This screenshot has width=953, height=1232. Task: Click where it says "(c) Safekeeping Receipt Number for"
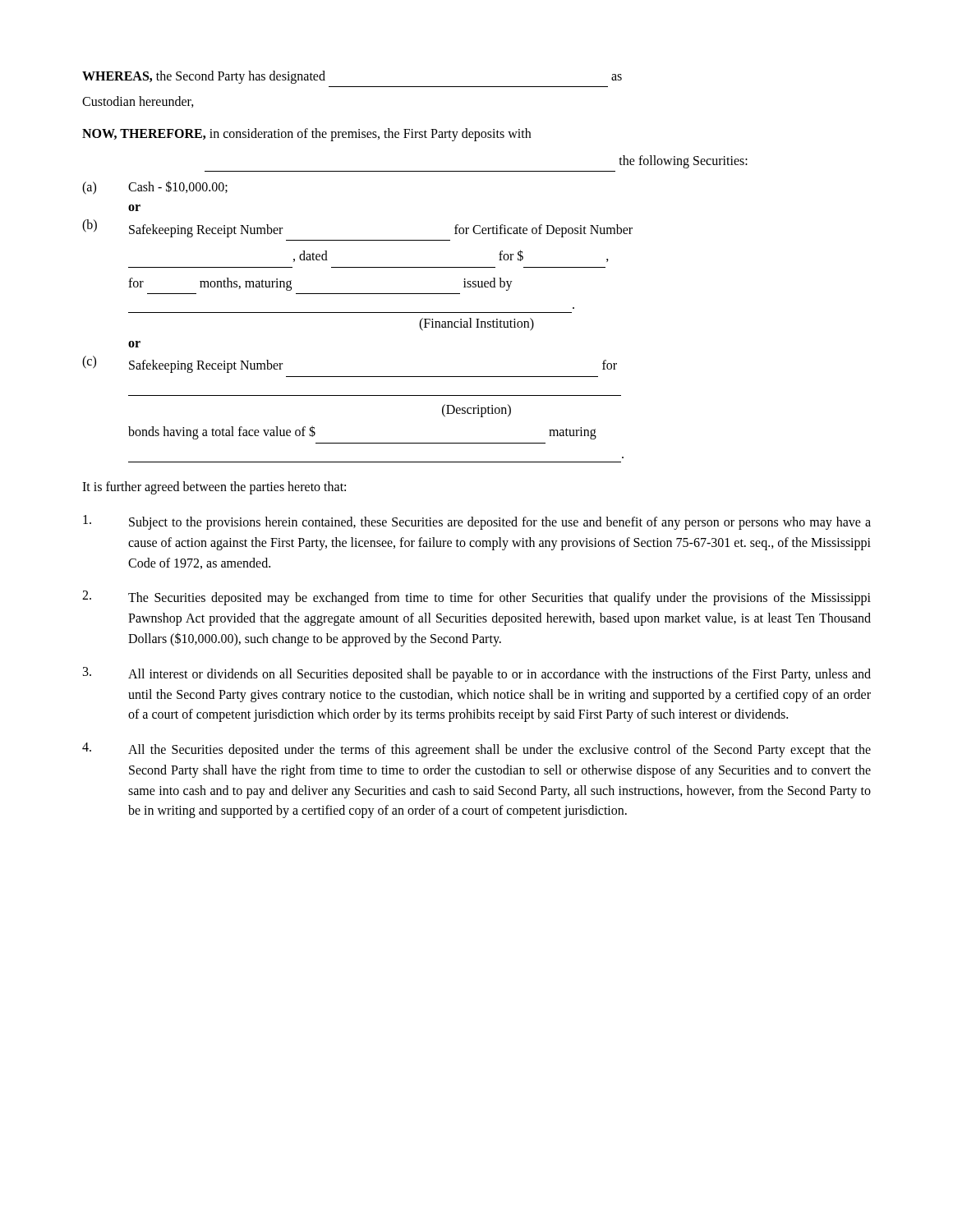[x=476, y=365]
